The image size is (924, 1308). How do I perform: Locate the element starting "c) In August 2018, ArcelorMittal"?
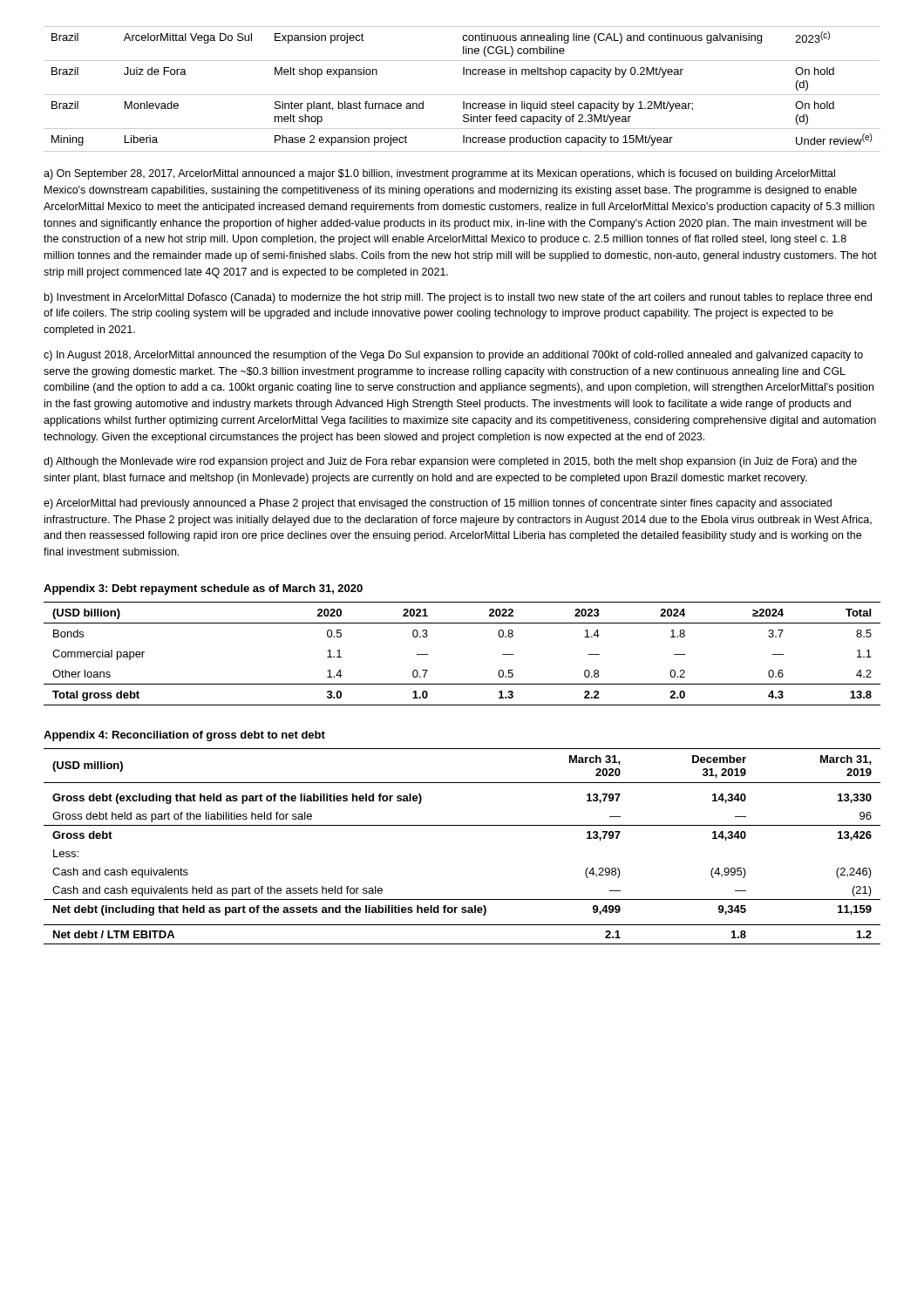pos(460,396)
